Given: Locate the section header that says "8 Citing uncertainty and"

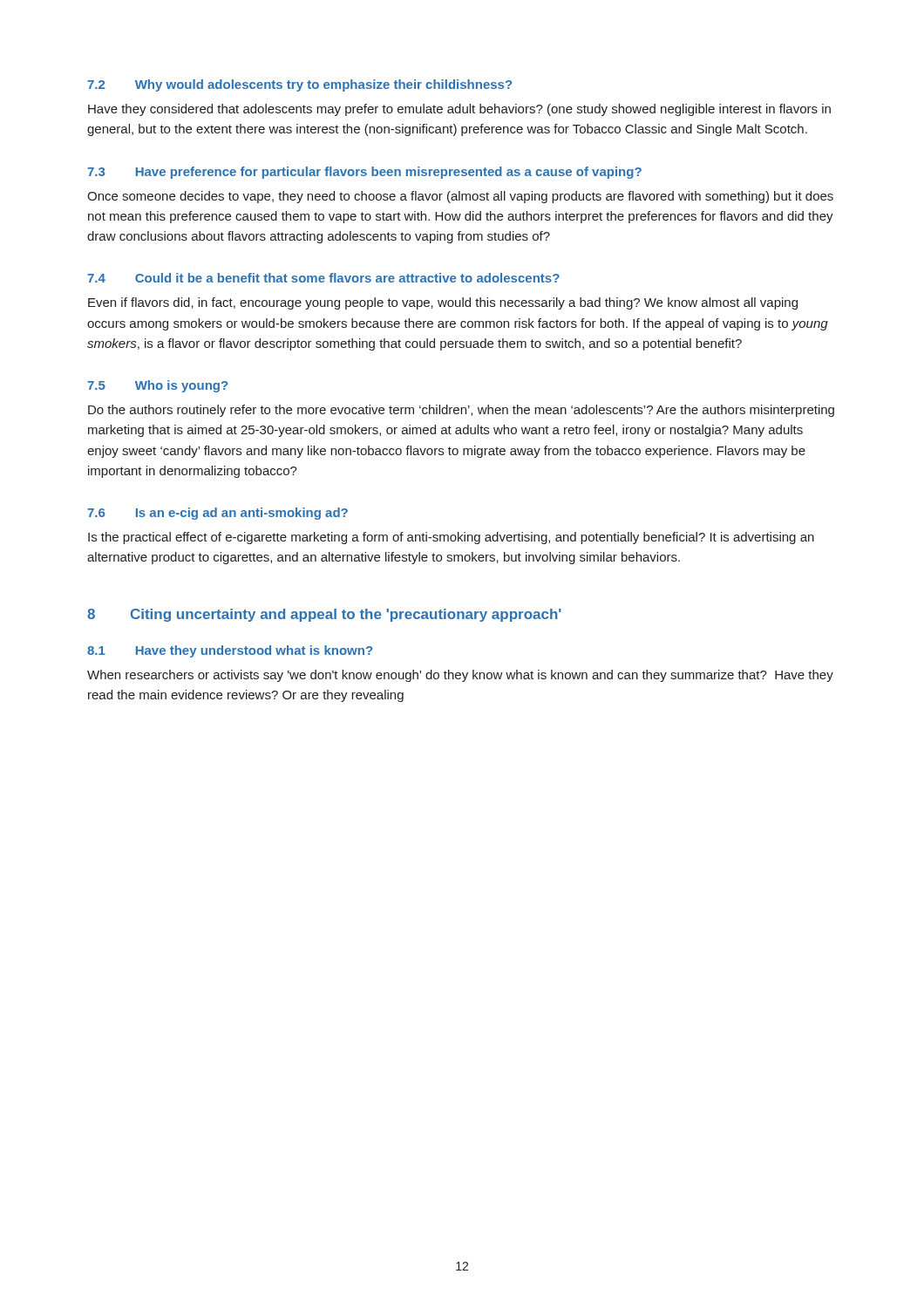Looking at the screenshot, I should coord(324,614).
